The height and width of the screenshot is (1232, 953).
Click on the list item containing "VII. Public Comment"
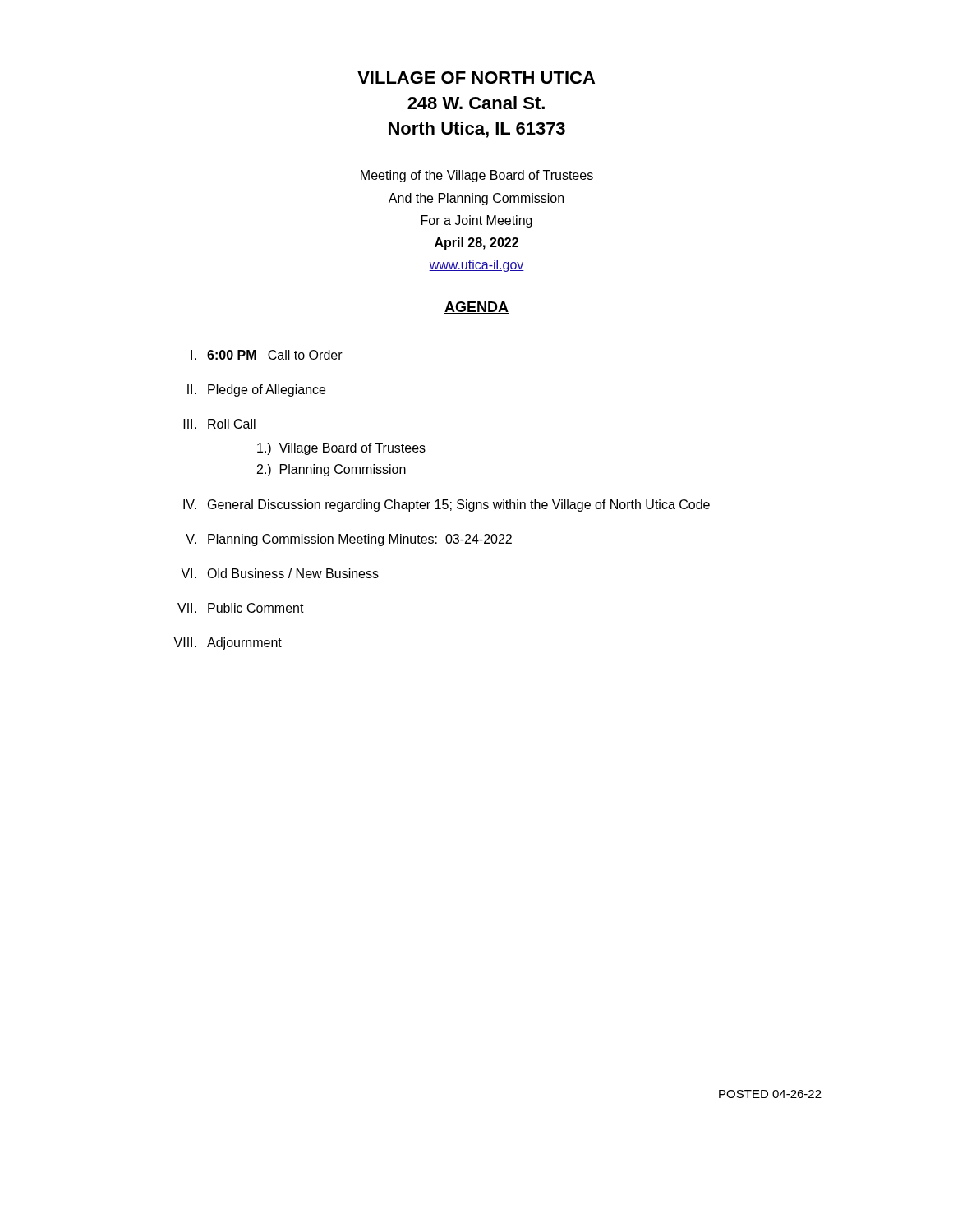[241, 608]
